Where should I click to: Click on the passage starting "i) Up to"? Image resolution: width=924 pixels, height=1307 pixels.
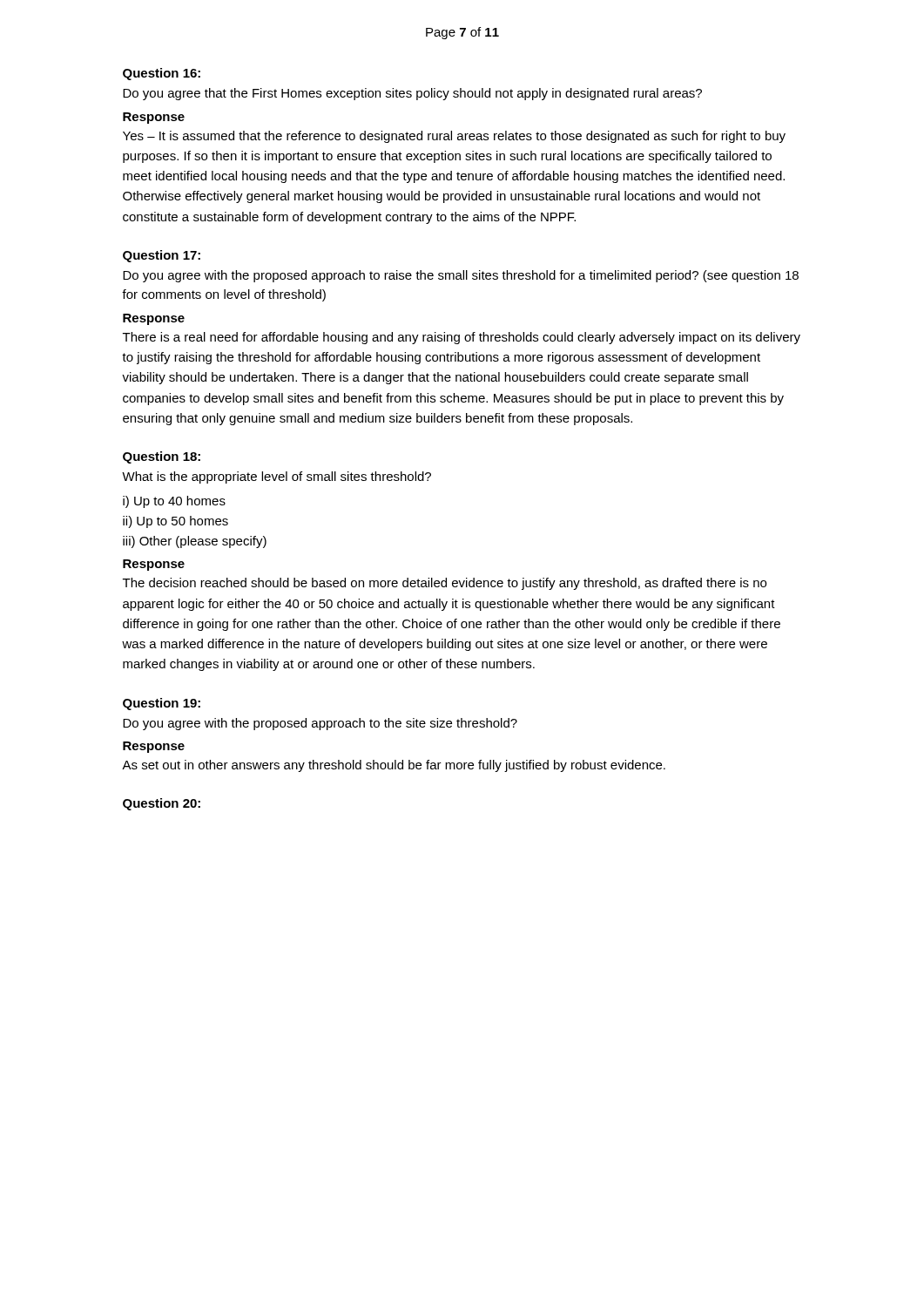pos(174,500)
